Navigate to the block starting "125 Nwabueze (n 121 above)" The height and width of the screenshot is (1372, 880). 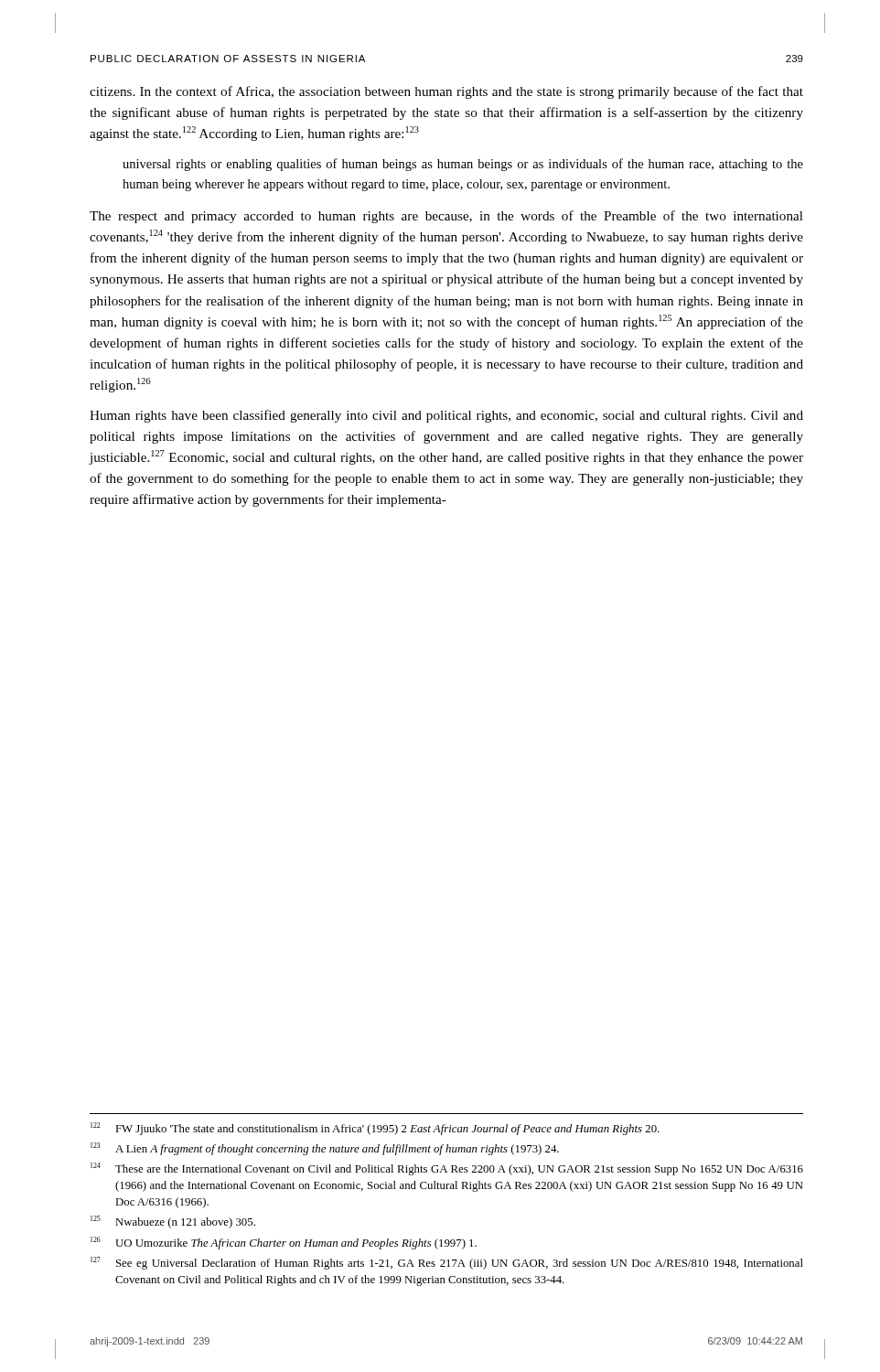coord(173,1222)
